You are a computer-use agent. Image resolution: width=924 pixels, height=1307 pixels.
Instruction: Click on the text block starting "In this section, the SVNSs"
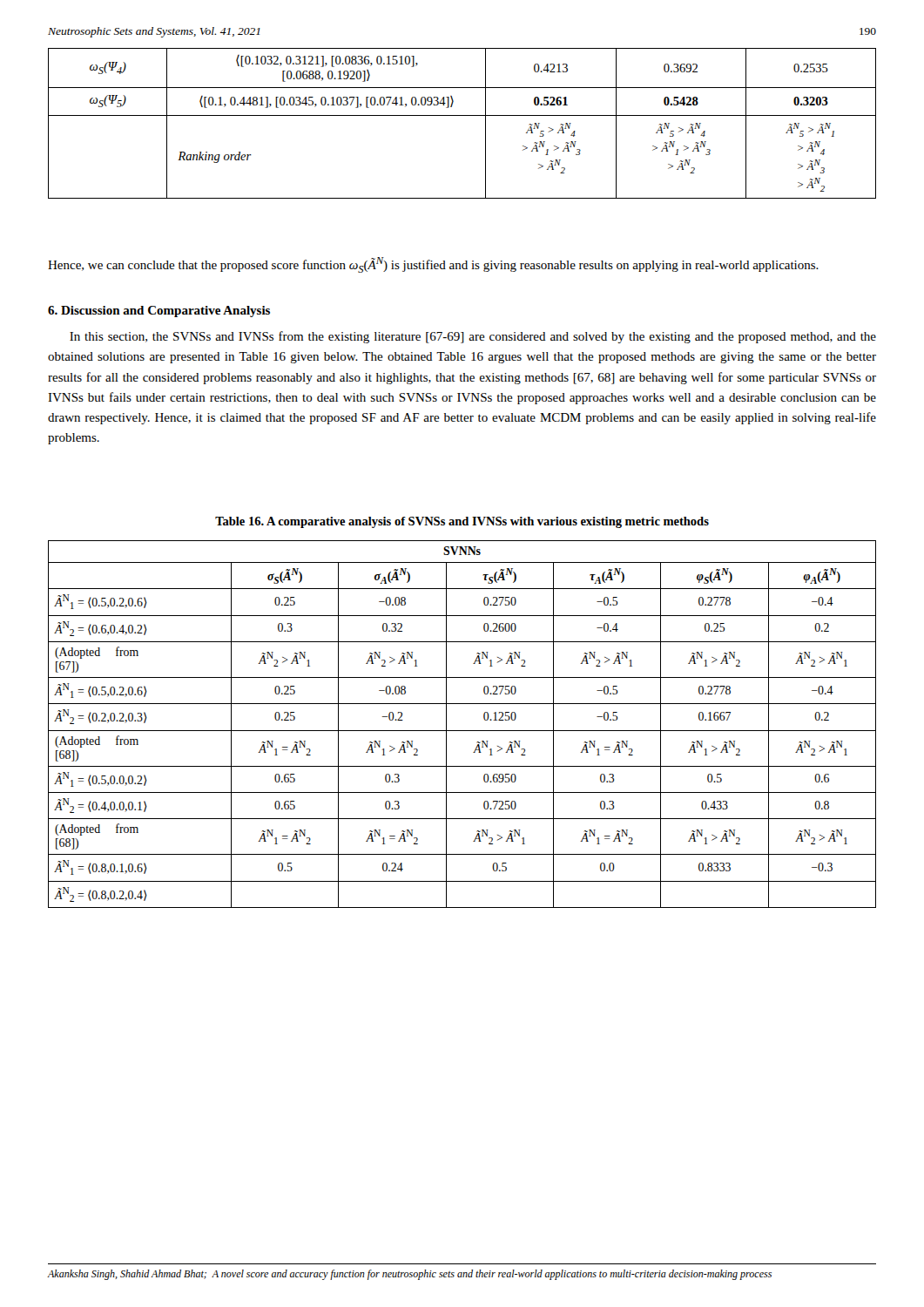(462, 387)
